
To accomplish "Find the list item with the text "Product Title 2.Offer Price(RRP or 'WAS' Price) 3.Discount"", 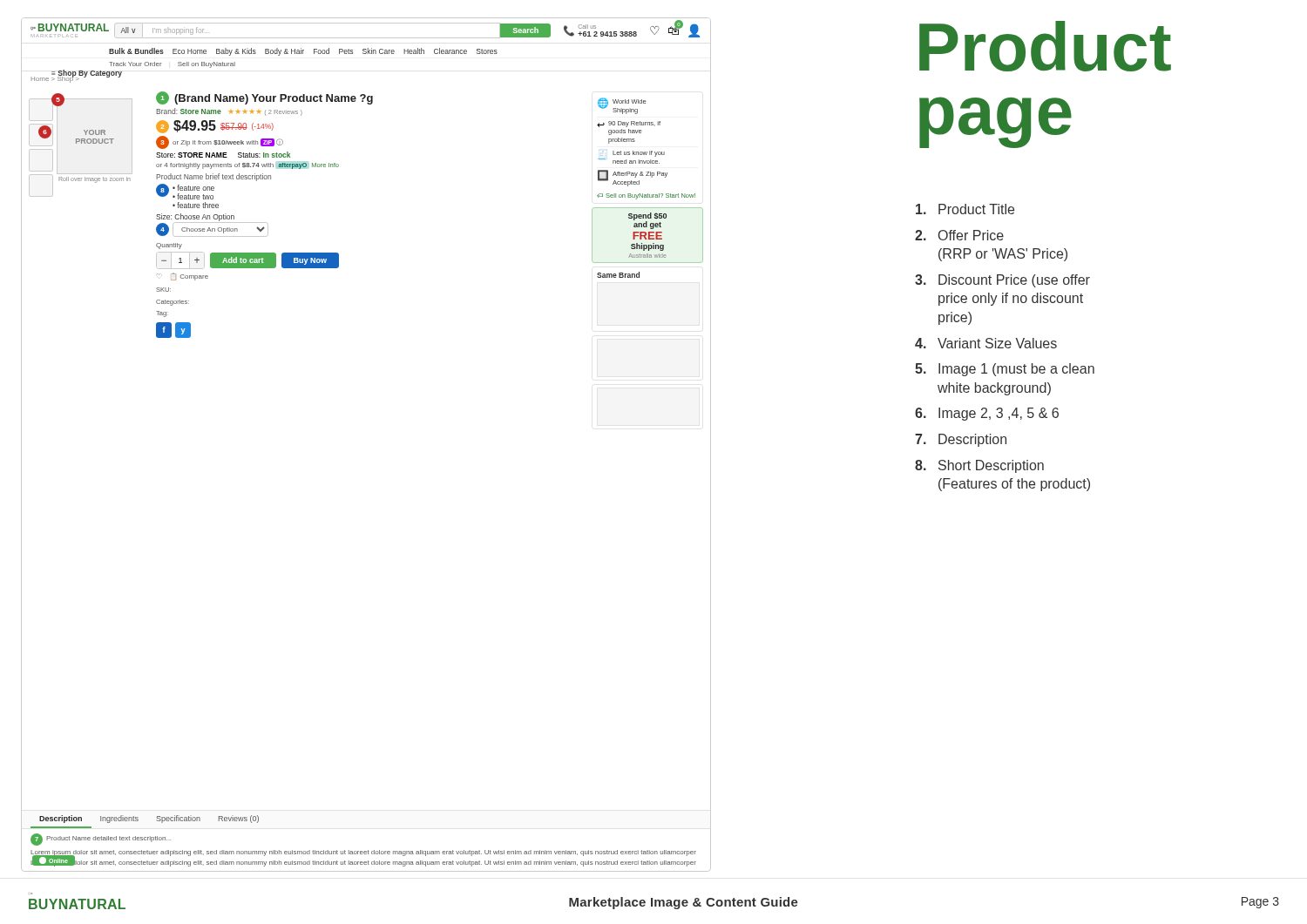I will 965,209.
